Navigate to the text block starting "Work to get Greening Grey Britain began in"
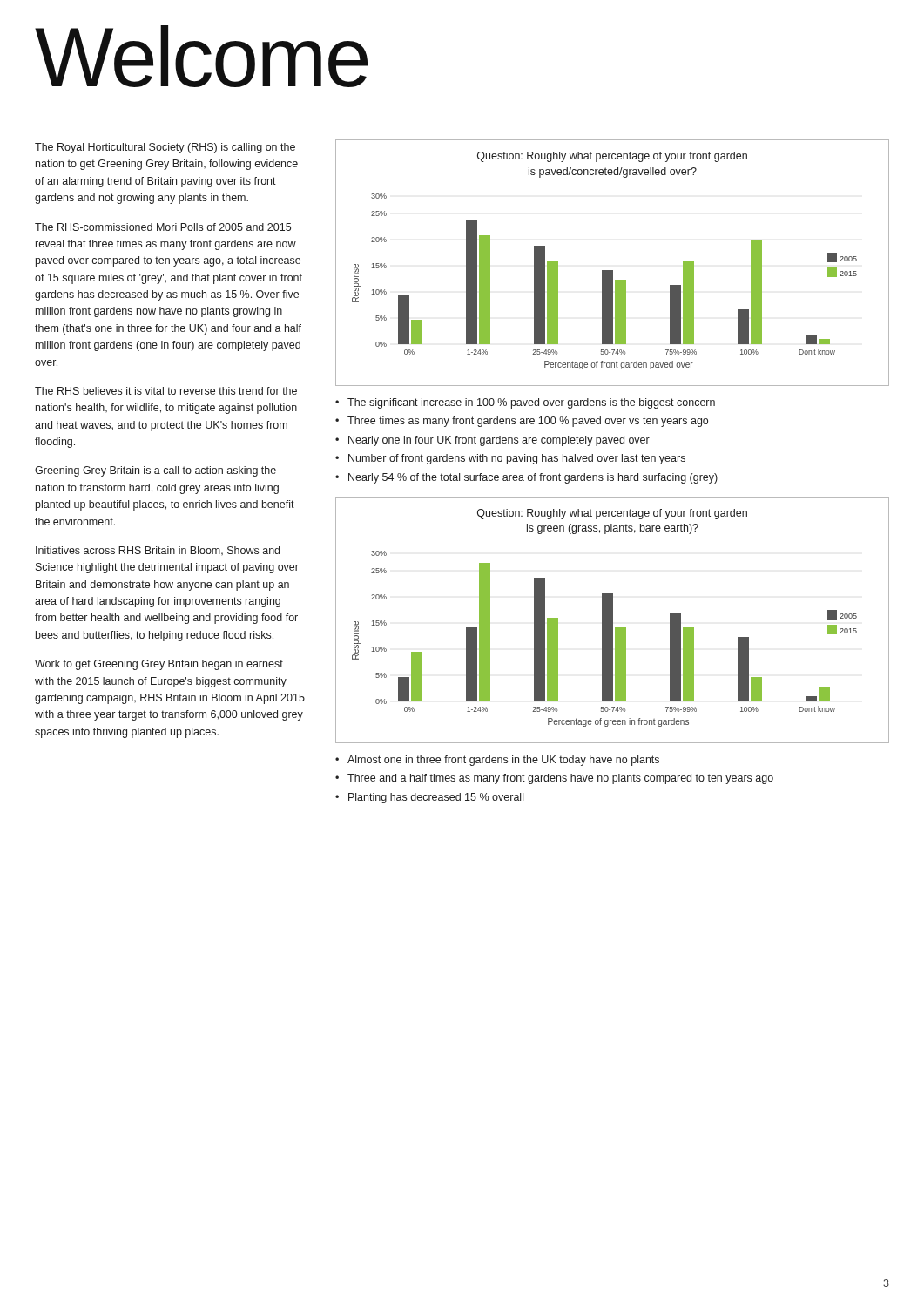This screenshot has height=1307, width=924. coord(170,698)
